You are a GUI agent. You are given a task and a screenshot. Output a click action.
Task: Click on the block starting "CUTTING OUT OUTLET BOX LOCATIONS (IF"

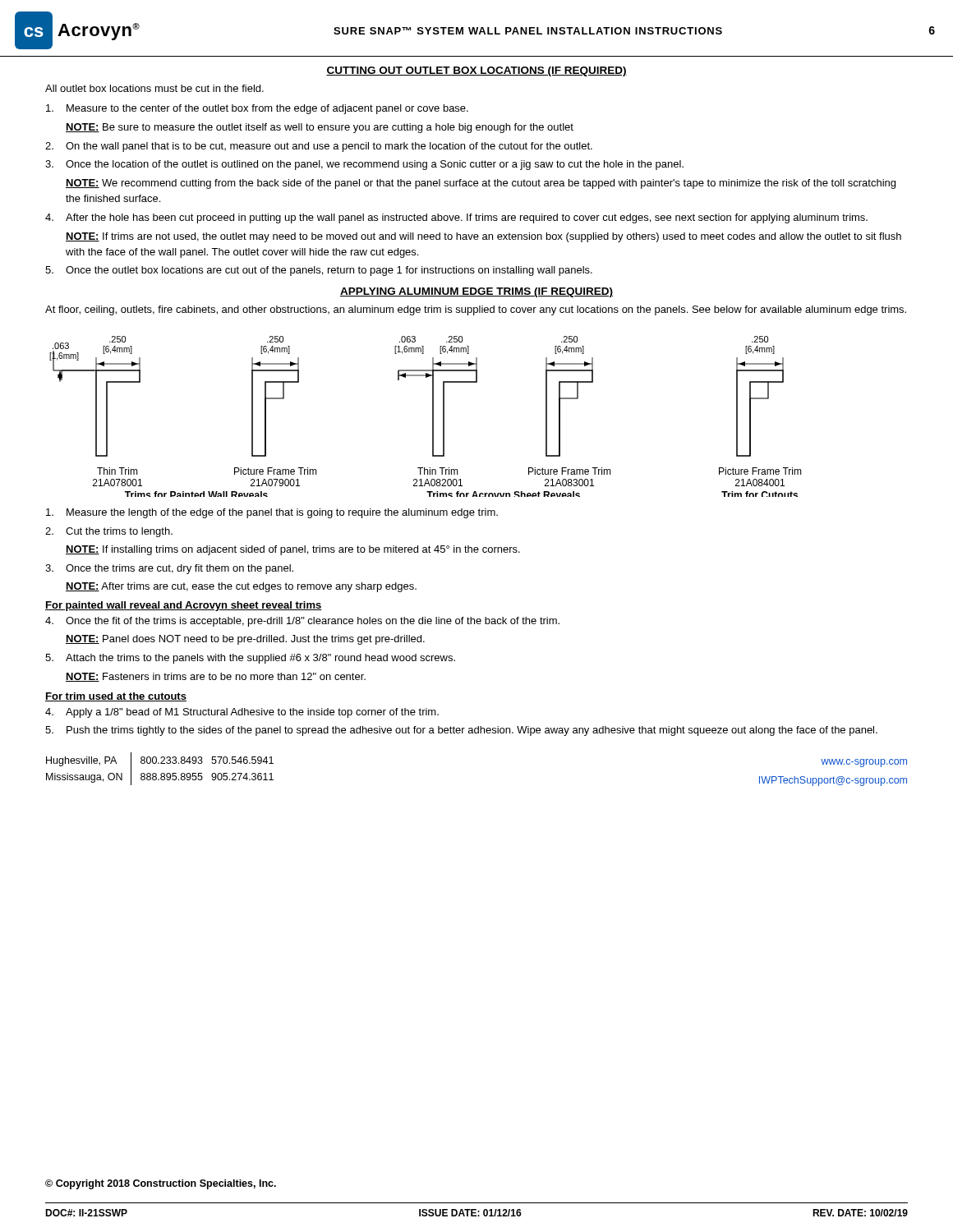coord(476,70)
